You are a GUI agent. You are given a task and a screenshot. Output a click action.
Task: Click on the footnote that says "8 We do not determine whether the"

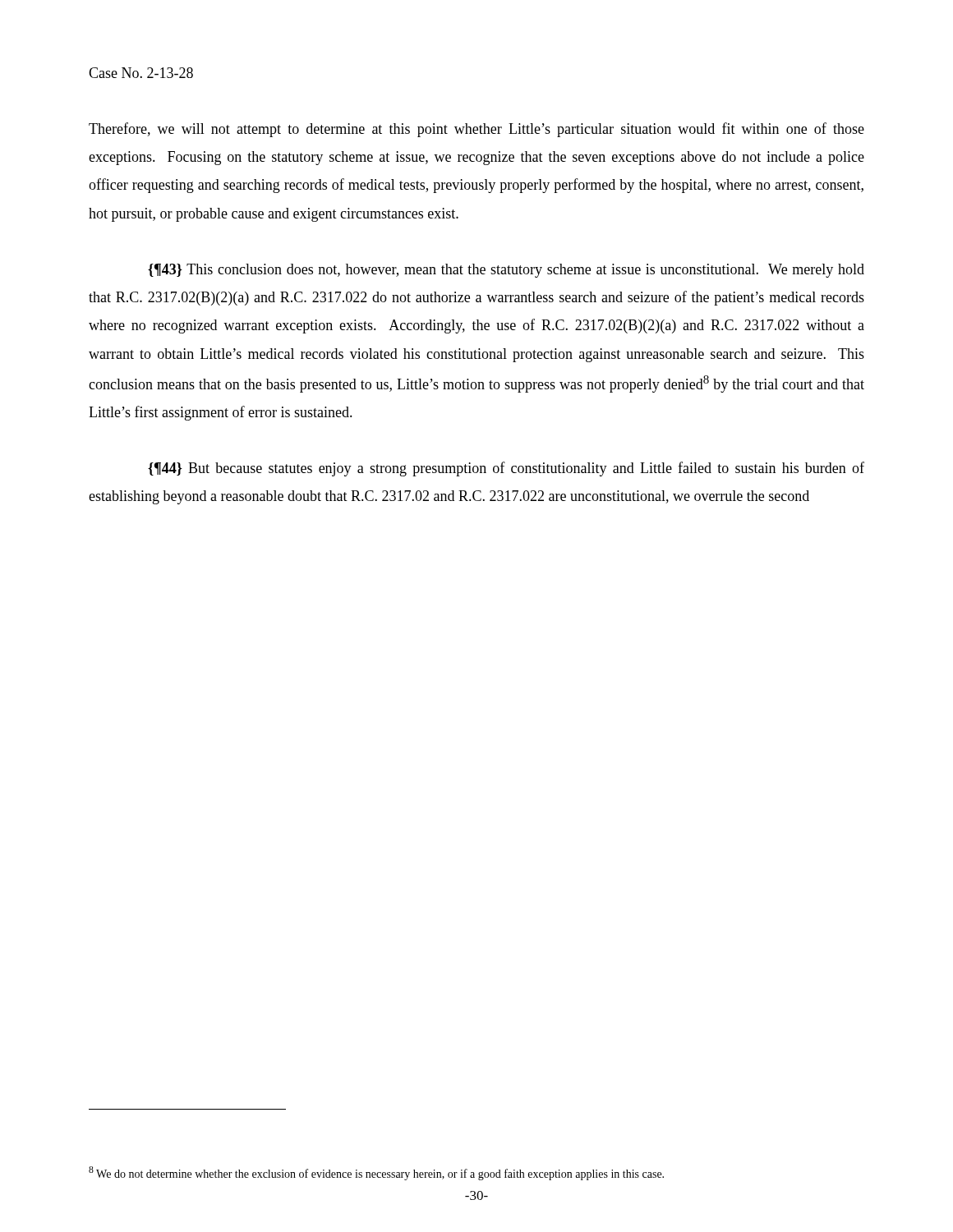click(x=377, y=1173)
